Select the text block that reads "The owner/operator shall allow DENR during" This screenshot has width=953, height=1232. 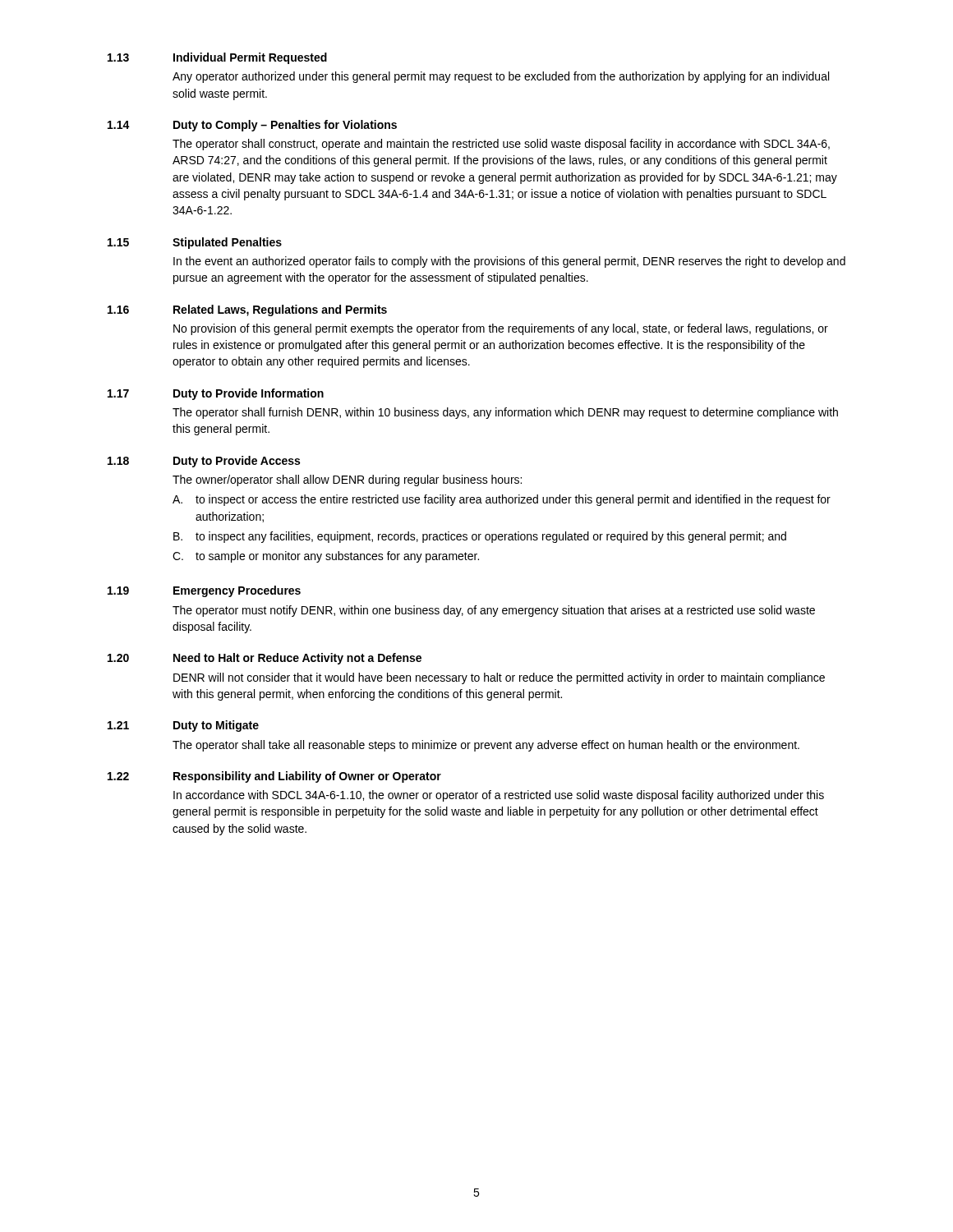coord(348,480)
